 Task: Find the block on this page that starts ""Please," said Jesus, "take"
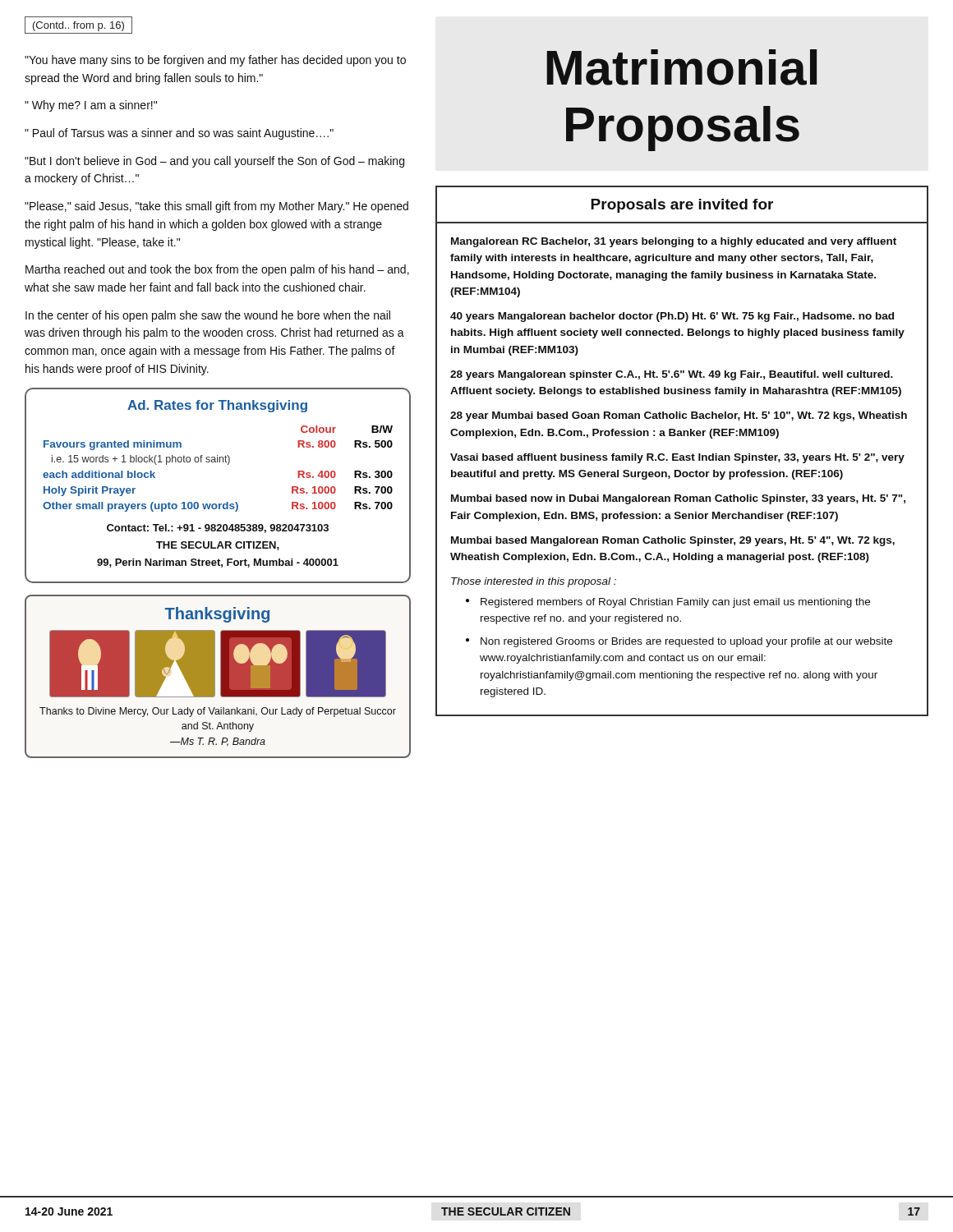point(218,225)
